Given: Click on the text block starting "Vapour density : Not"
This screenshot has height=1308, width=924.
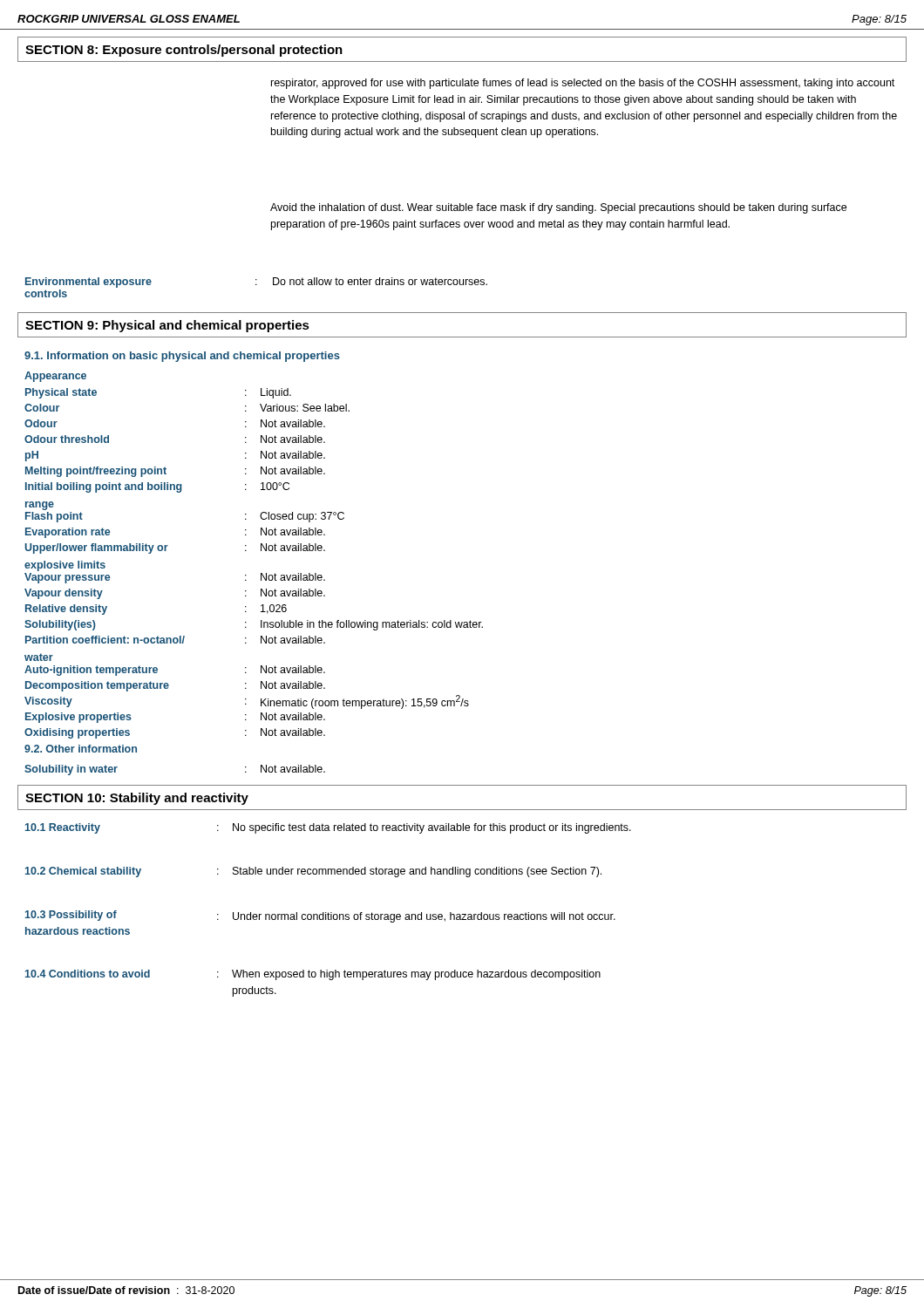Looking at the screenshot, I should coord(68,594).
